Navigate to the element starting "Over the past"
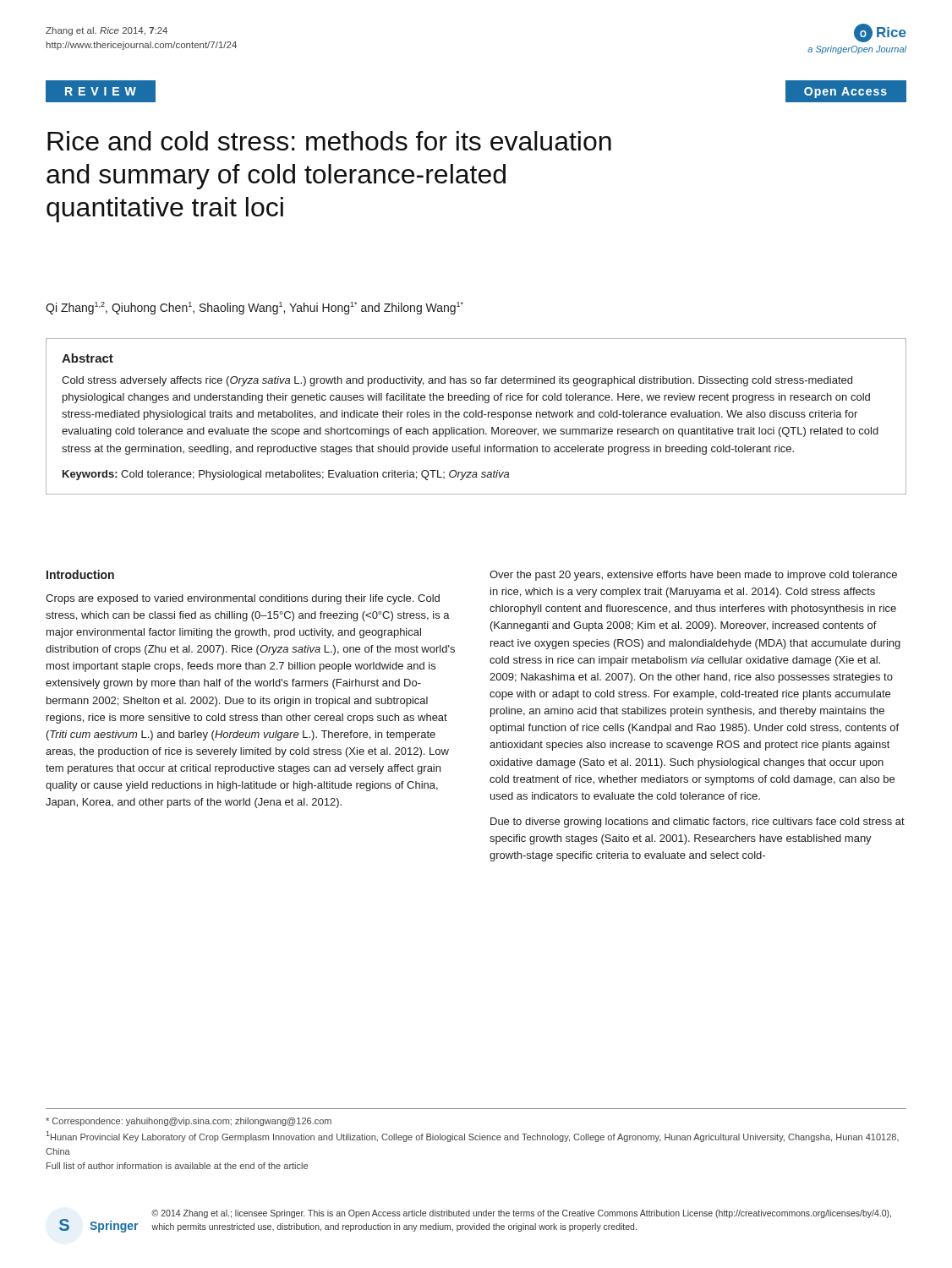952x1268 pixels. [695, 685]
